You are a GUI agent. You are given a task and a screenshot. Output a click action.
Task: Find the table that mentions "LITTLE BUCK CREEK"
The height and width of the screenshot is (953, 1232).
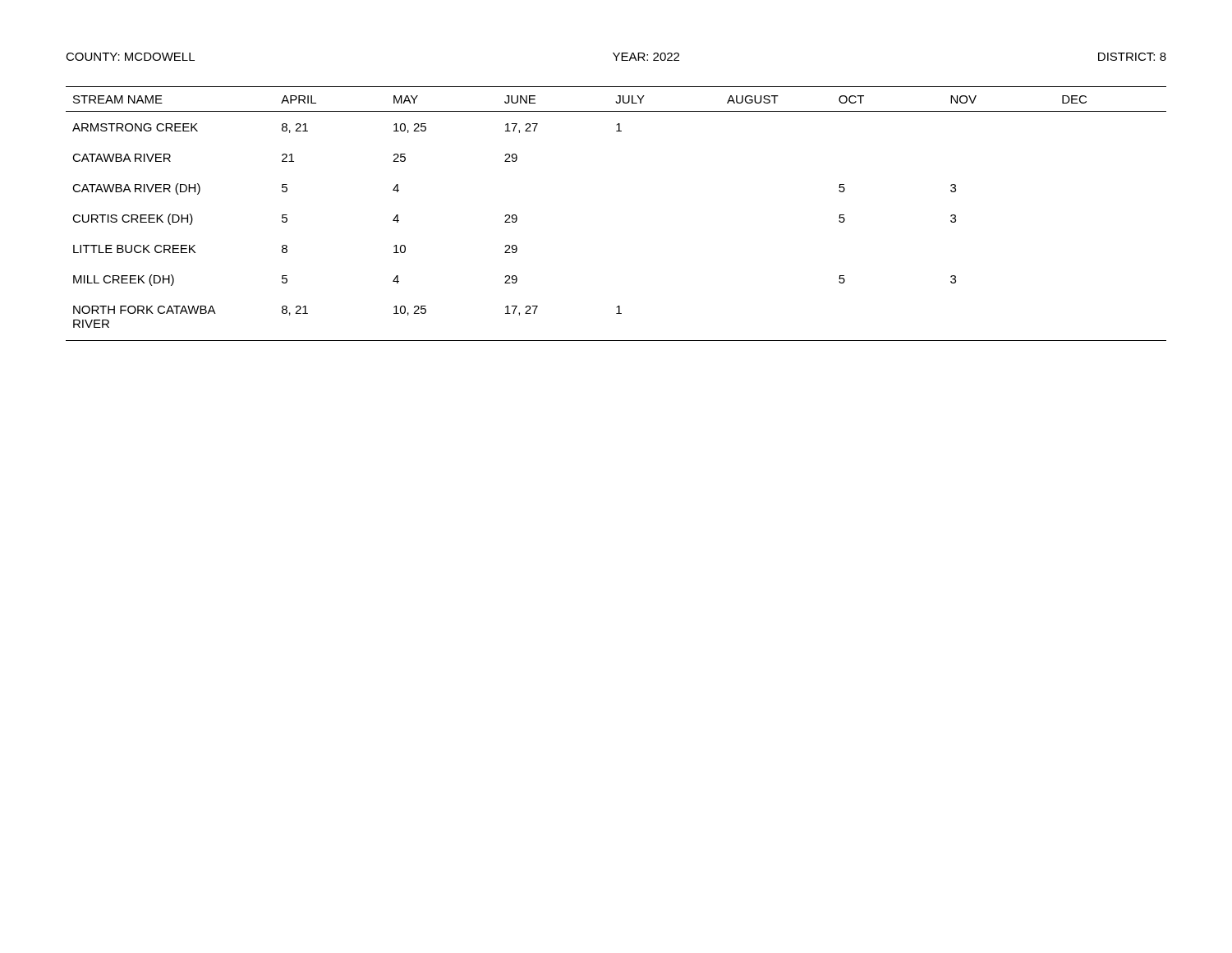tap(616, 214)
